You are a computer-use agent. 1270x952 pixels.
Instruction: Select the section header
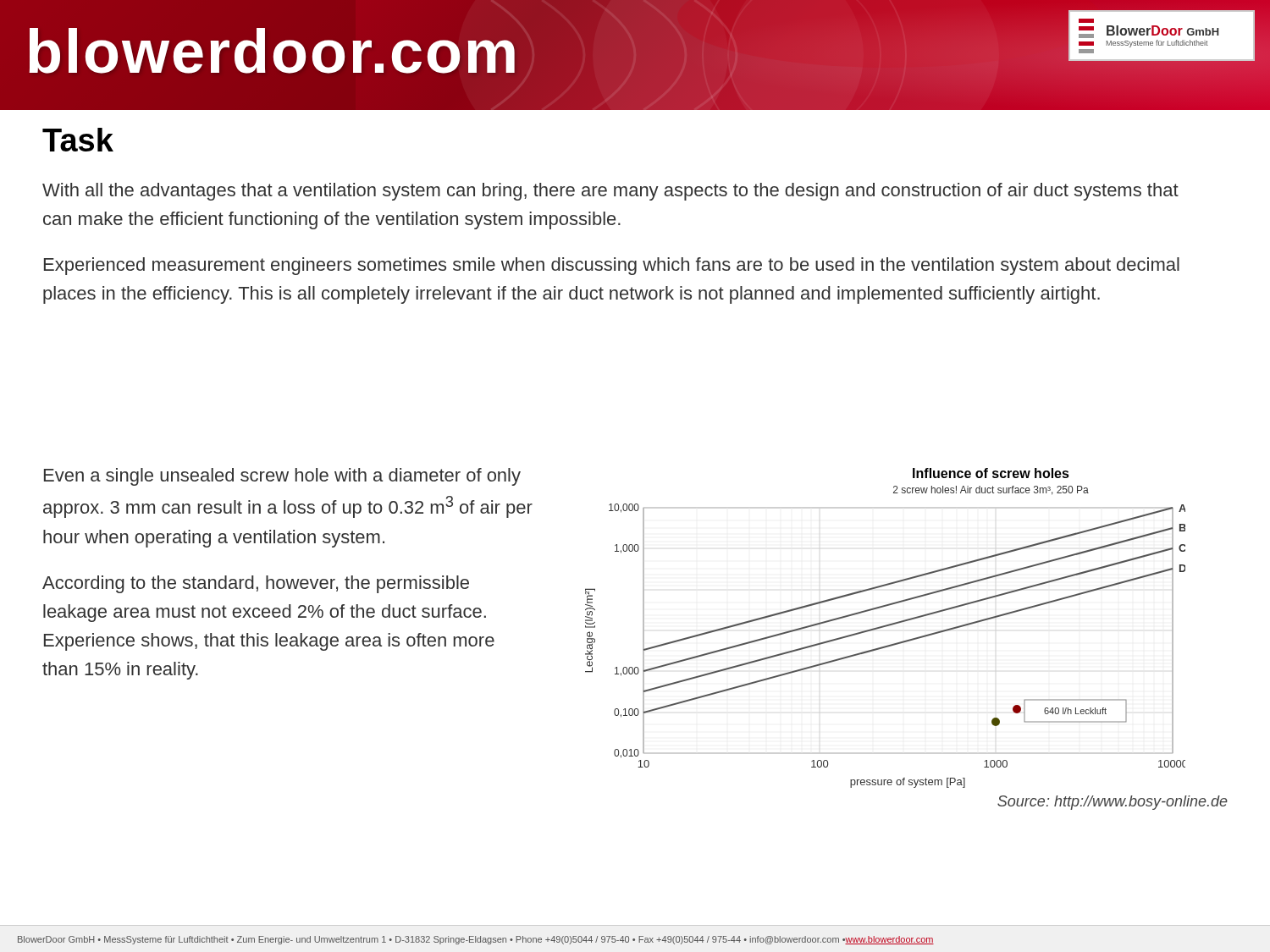point(78,140)
